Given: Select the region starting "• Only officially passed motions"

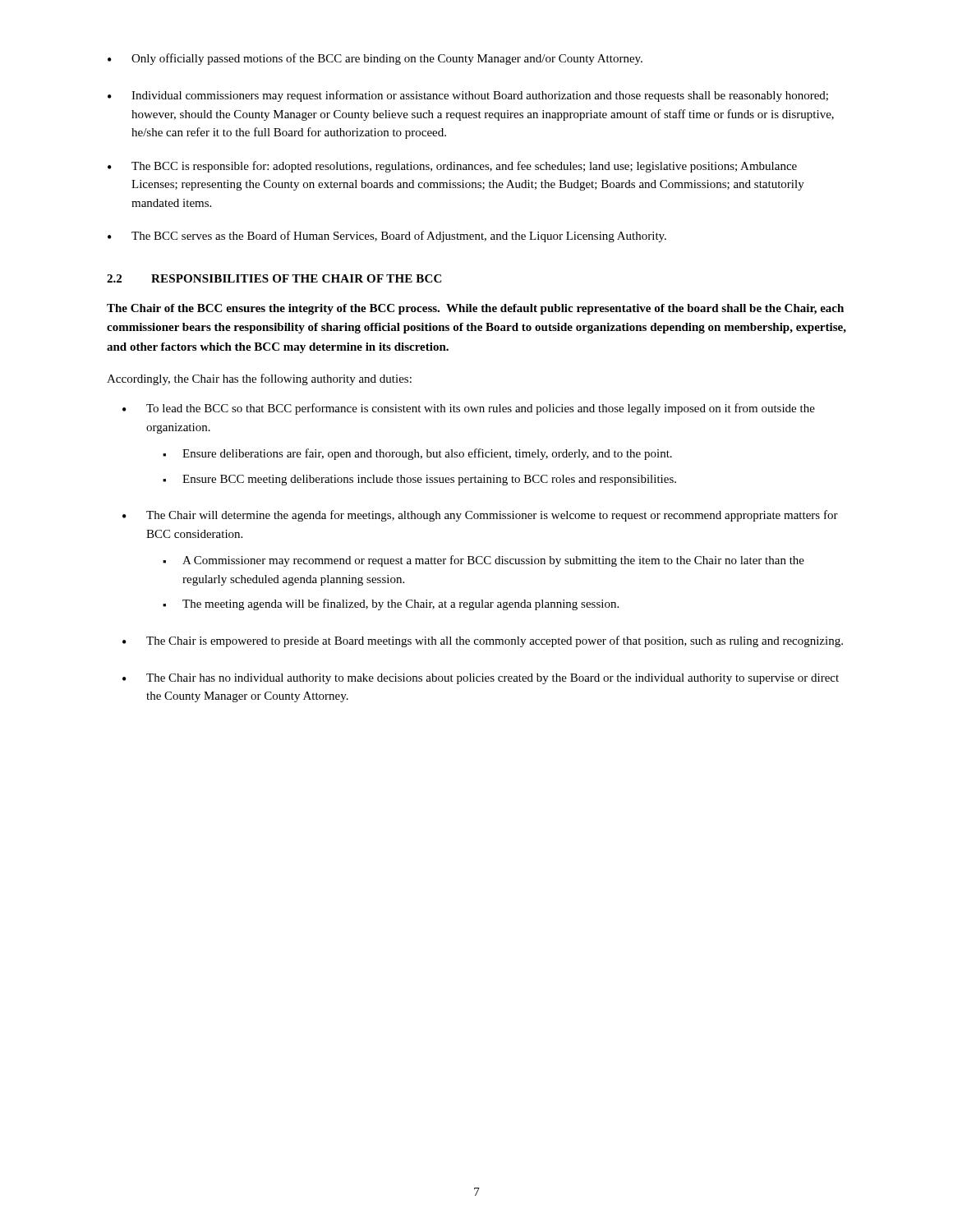Looking at the screenshot, I should pyautogui.click(x=375, y=60).
